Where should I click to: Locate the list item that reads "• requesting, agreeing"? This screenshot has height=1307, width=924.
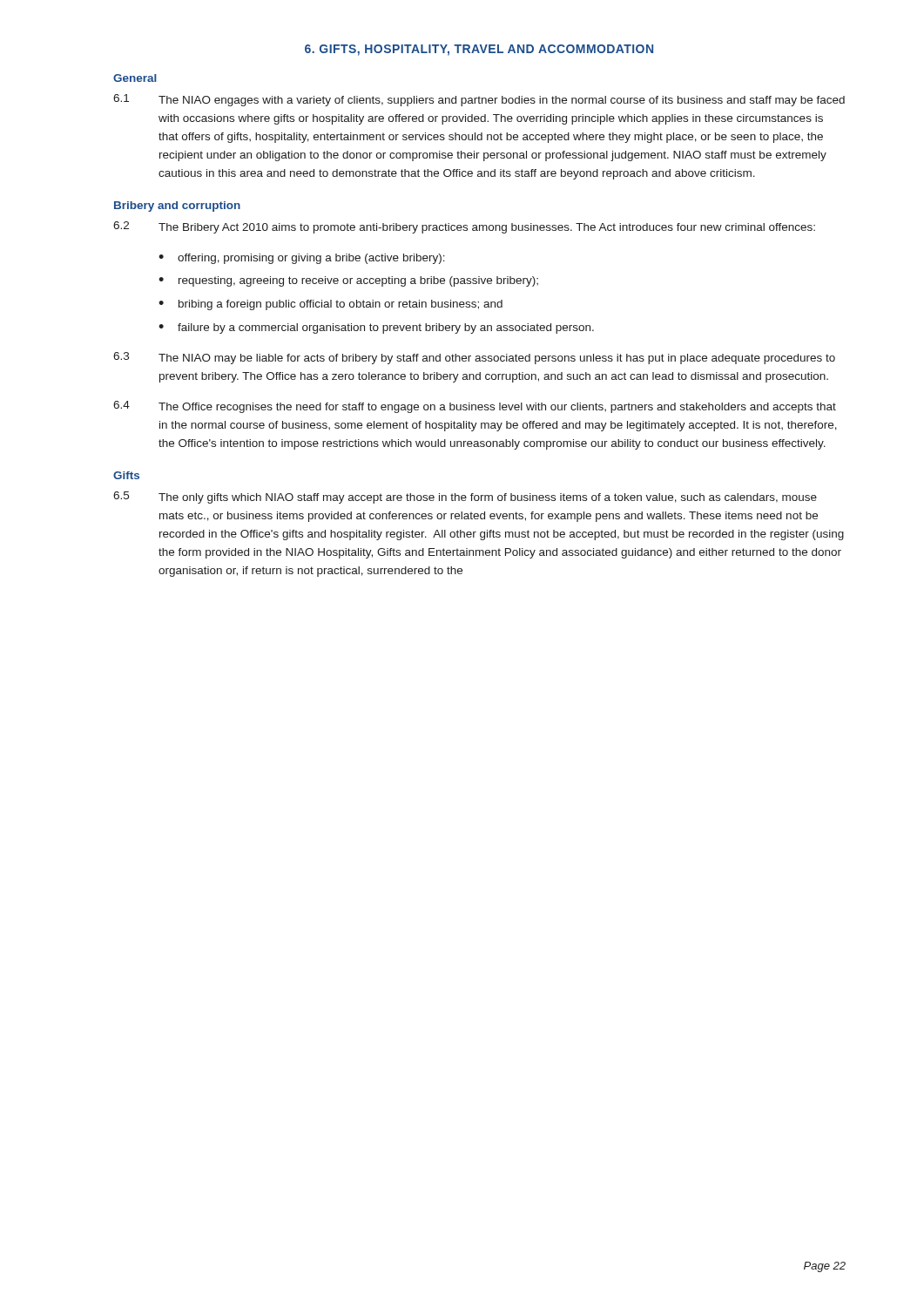click(502, 281)
